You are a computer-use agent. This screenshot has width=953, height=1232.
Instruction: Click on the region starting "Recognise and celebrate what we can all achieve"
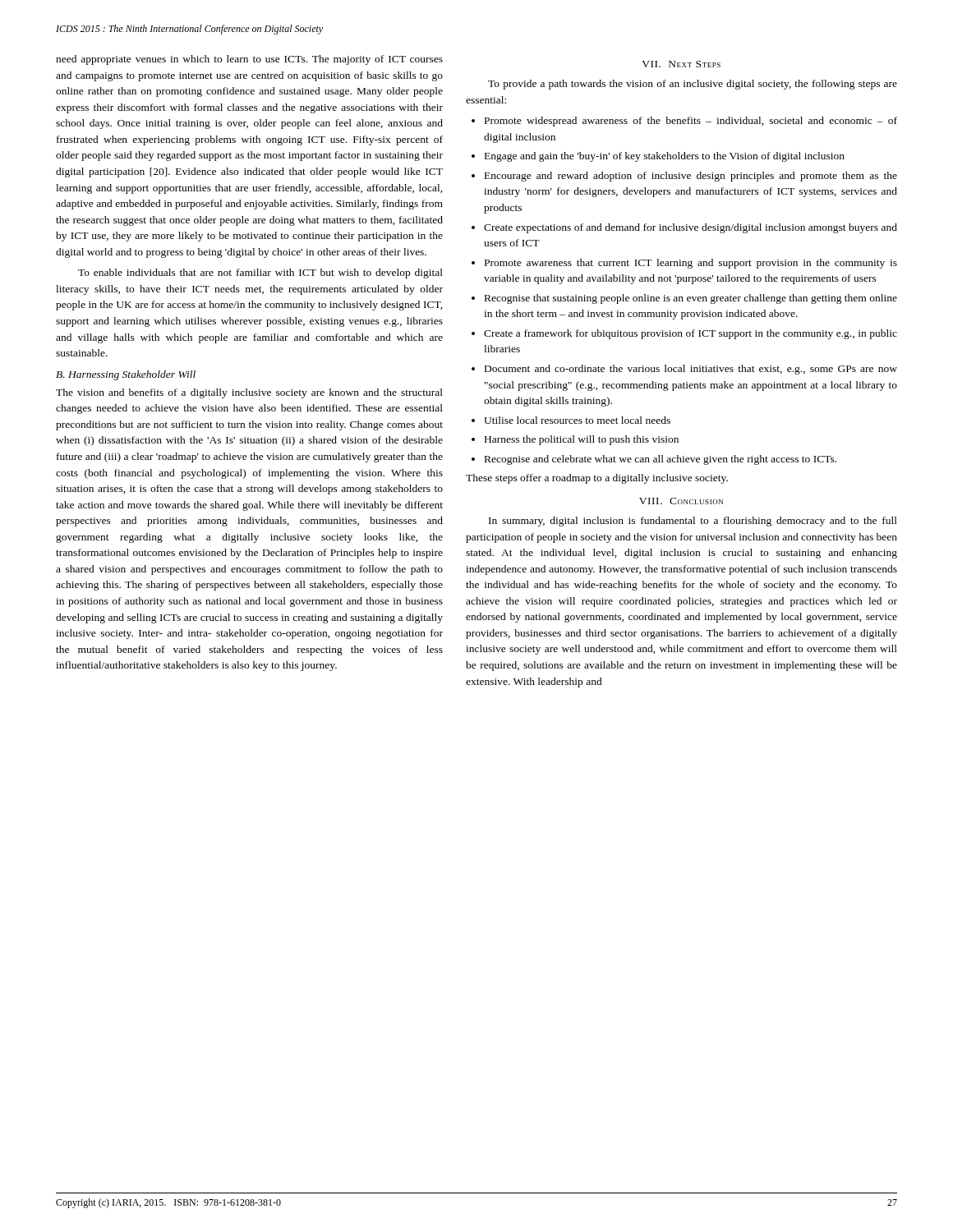661,459
